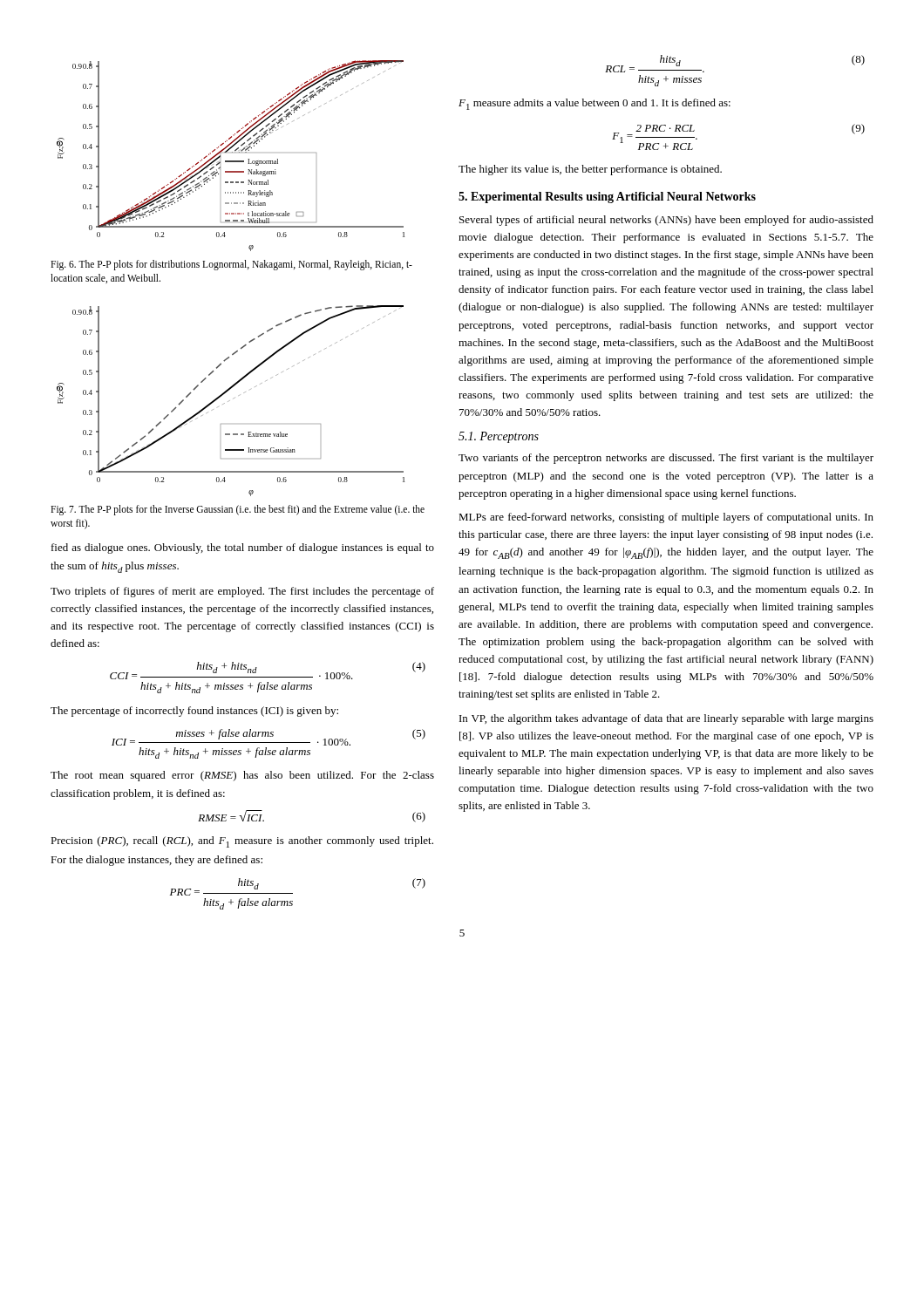Navigate to the region starting "Precision (PRC), recall (RCL),"

[242, 850]
